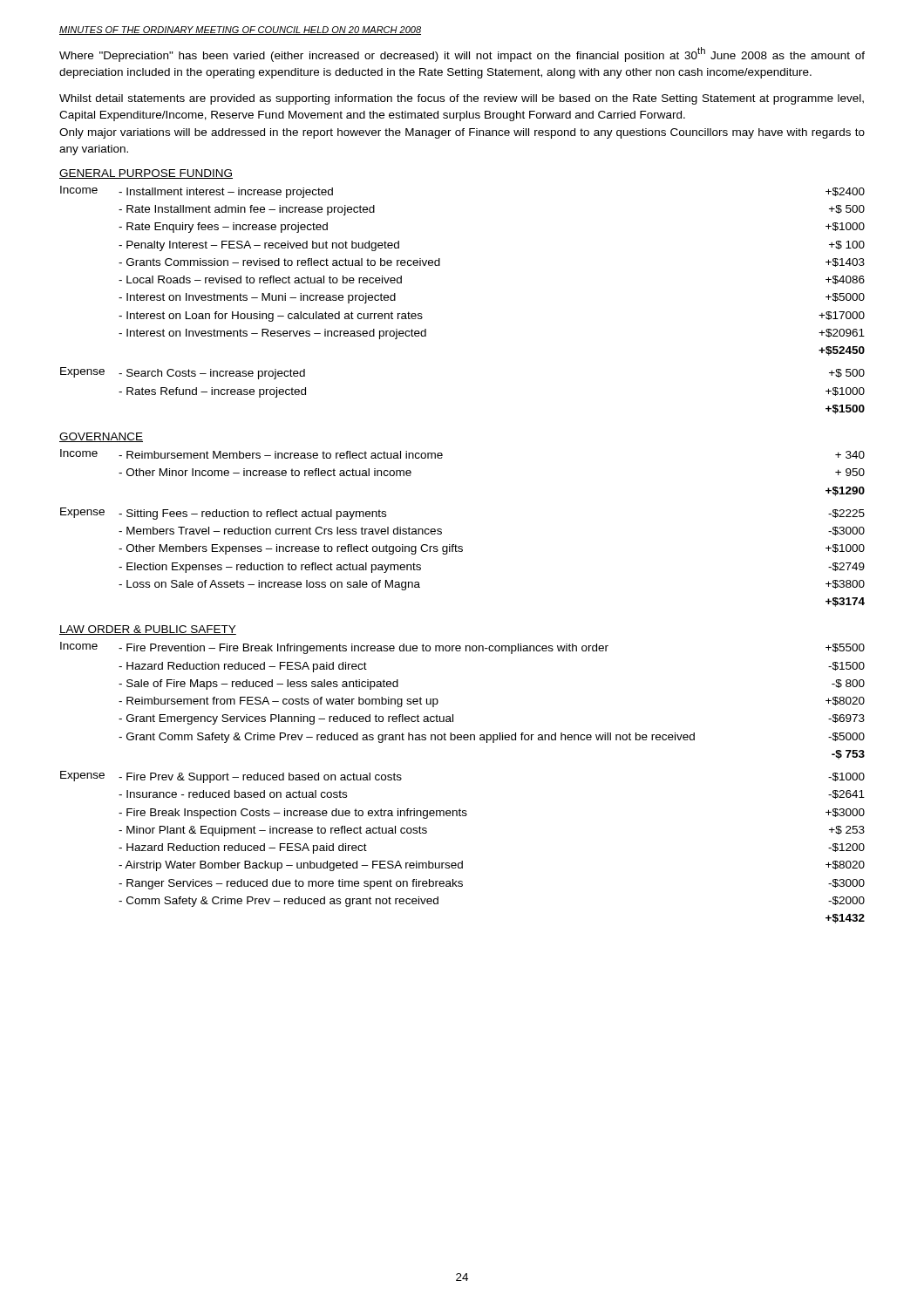Where is the passage that starts "Interest on Loan for"?

(270, 318)
